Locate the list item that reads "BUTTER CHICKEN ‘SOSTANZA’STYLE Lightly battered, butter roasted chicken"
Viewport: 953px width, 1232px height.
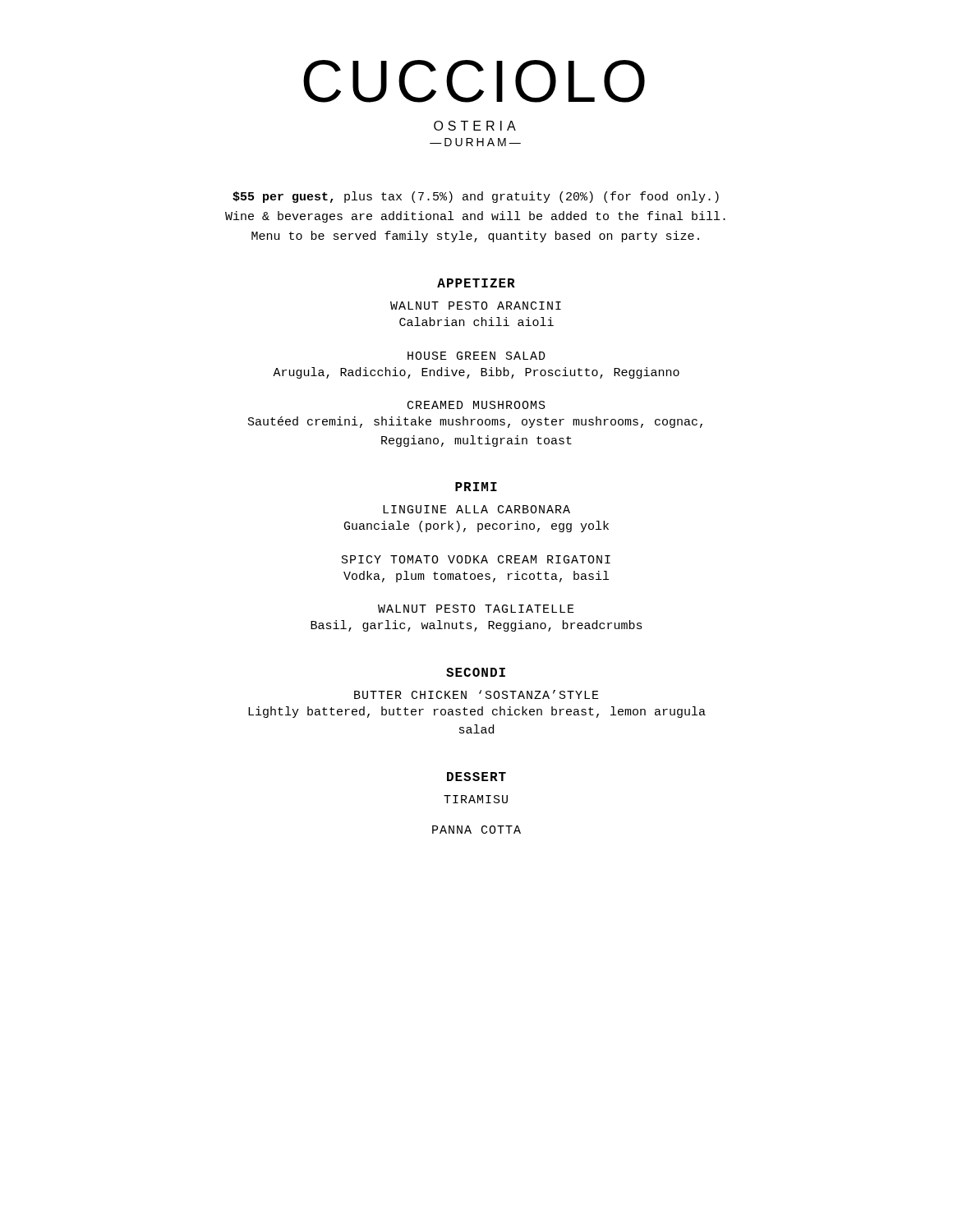click(x=476, y=715)
